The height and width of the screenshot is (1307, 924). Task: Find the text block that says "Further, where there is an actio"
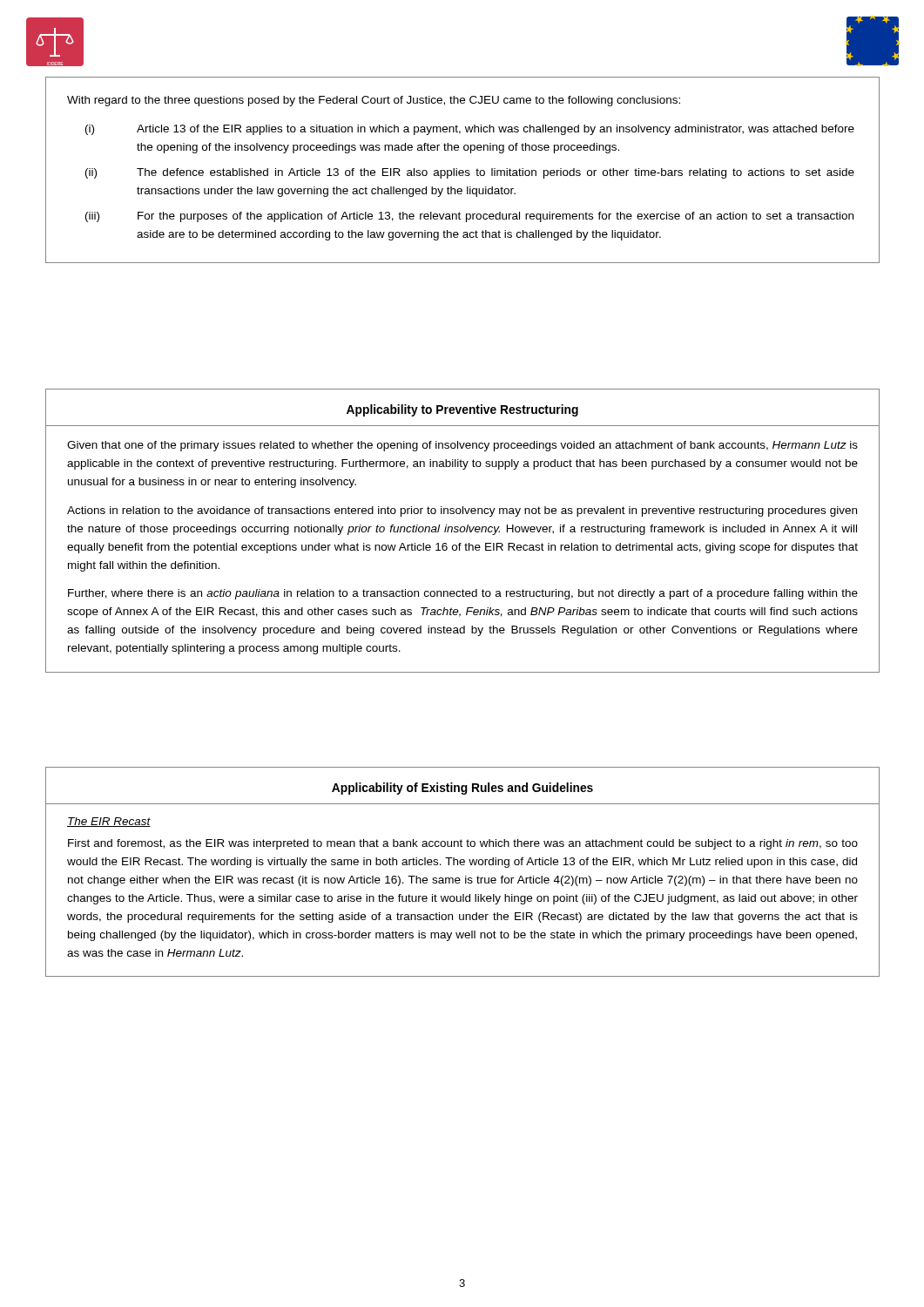point(462,621)
